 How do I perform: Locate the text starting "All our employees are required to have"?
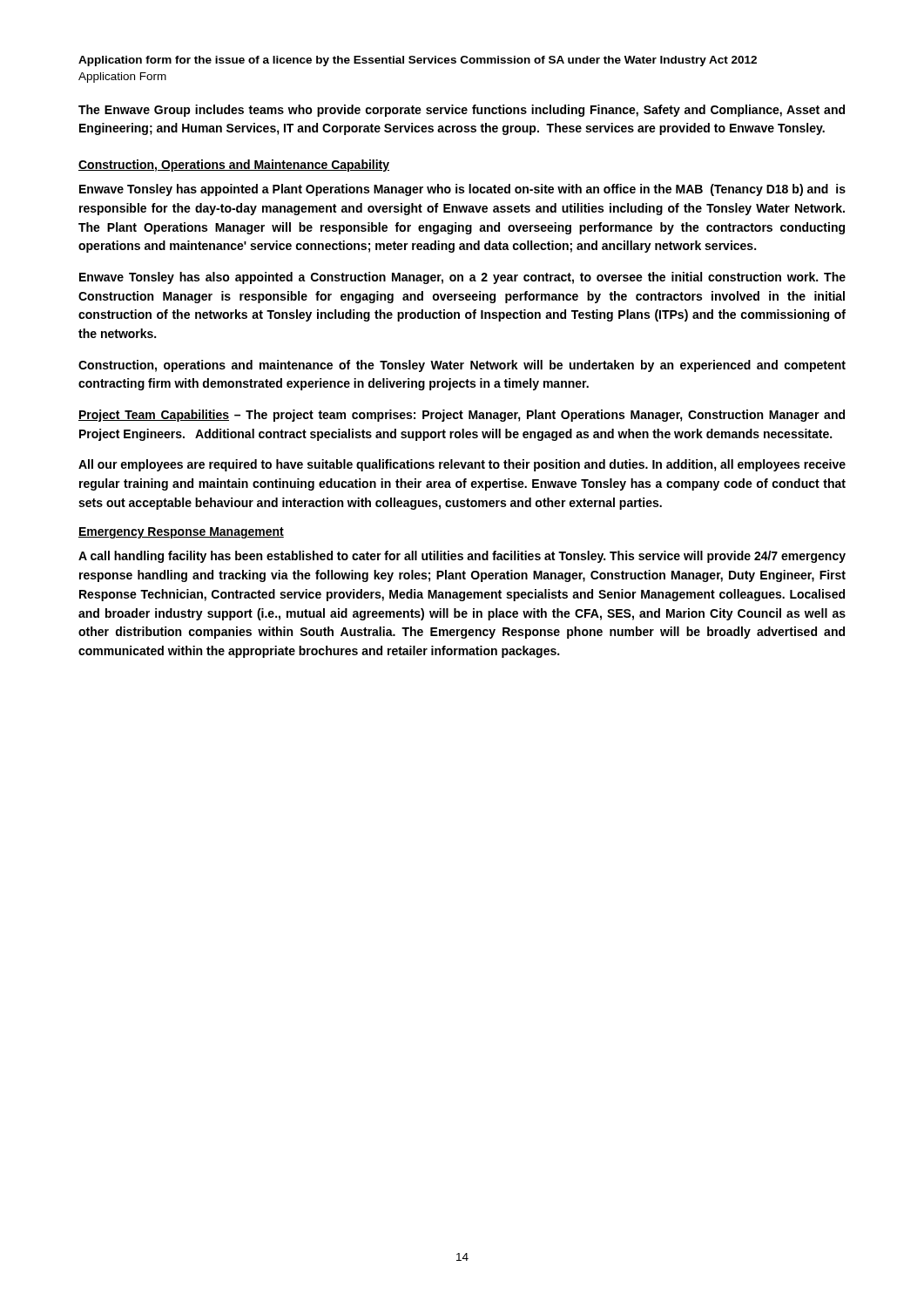[x=462, y=484]
